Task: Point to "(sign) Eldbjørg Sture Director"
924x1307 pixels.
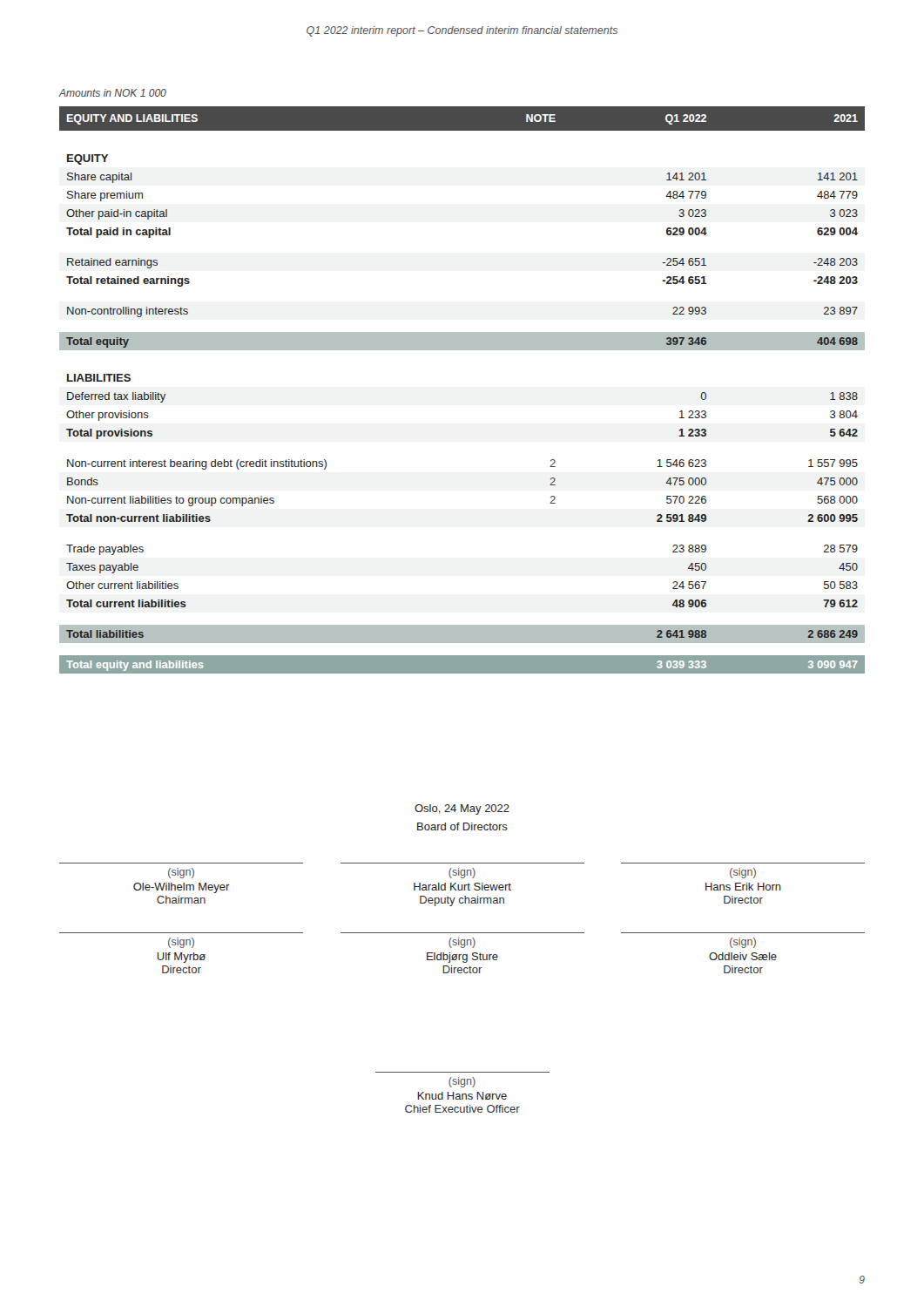Action: point(462,954)
